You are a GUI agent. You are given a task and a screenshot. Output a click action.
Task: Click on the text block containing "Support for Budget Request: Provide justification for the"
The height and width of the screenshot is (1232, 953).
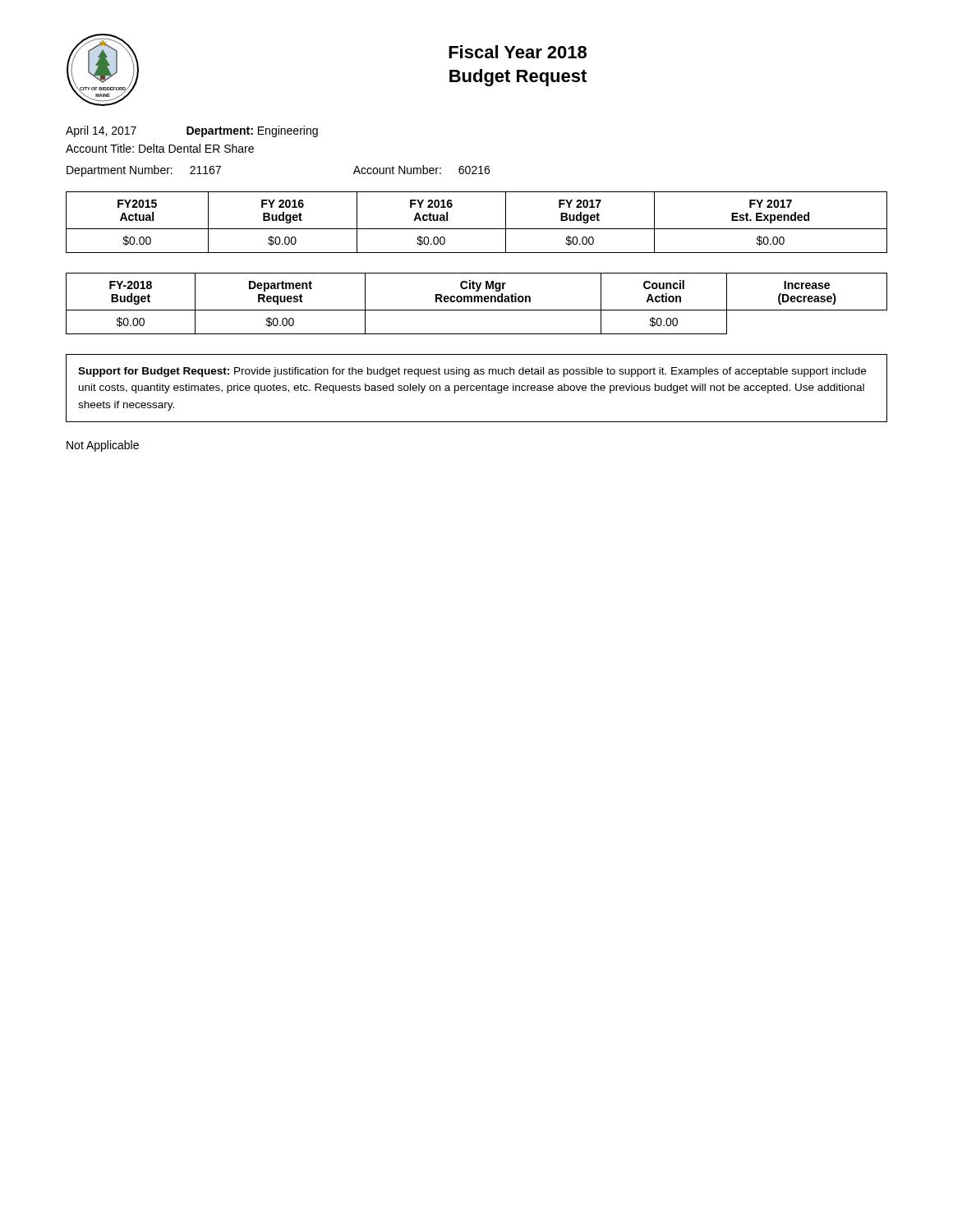pyautogui.click(x=472, y=387)
